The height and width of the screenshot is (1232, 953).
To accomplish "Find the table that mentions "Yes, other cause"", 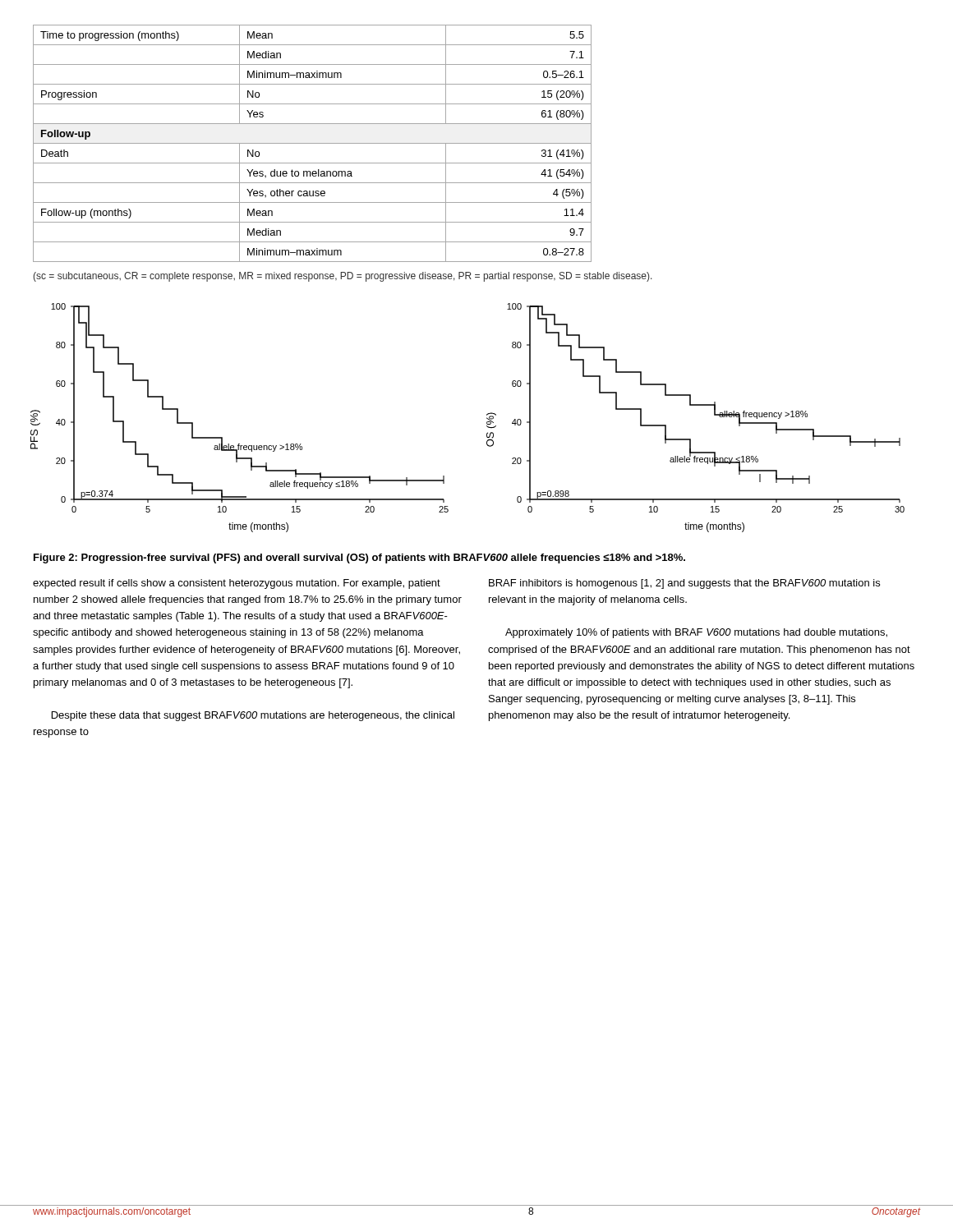I will click(x=476, y=143).
